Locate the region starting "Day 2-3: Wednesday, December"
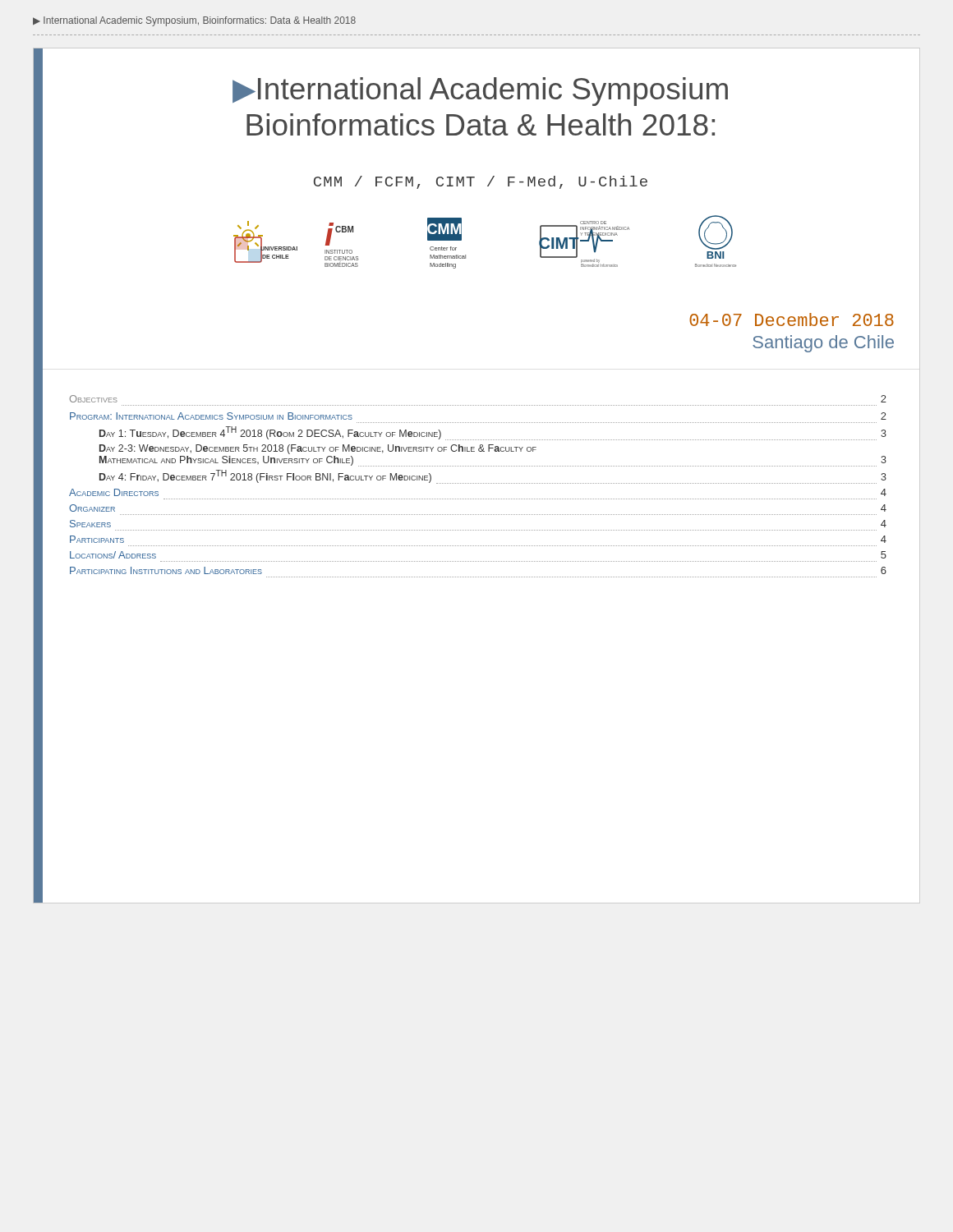Image resolution: width=953 pixels, height=1232 pixels. point(493,454)
